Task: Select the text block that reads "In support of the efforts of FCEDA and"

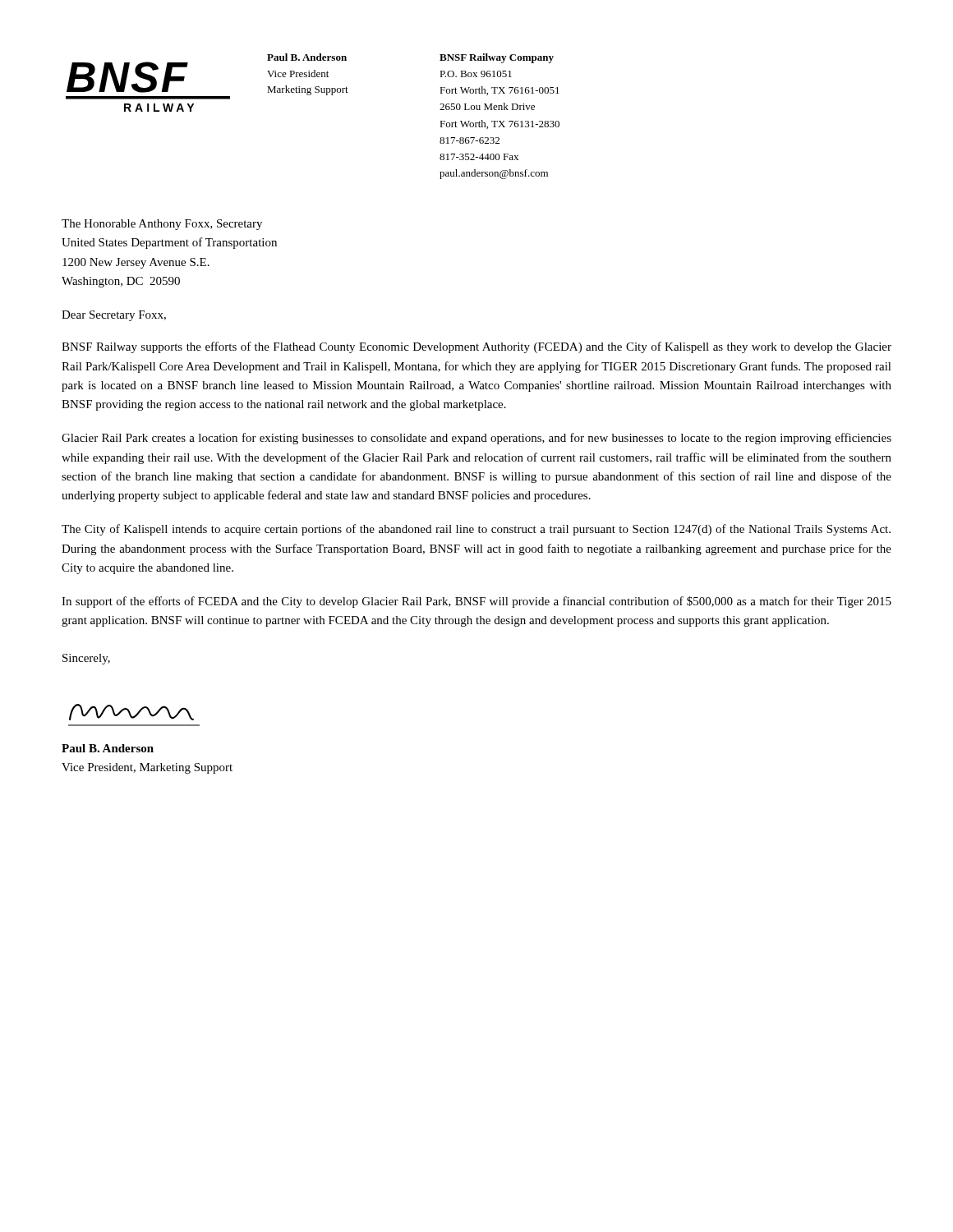Action: (x=476, y=611)
